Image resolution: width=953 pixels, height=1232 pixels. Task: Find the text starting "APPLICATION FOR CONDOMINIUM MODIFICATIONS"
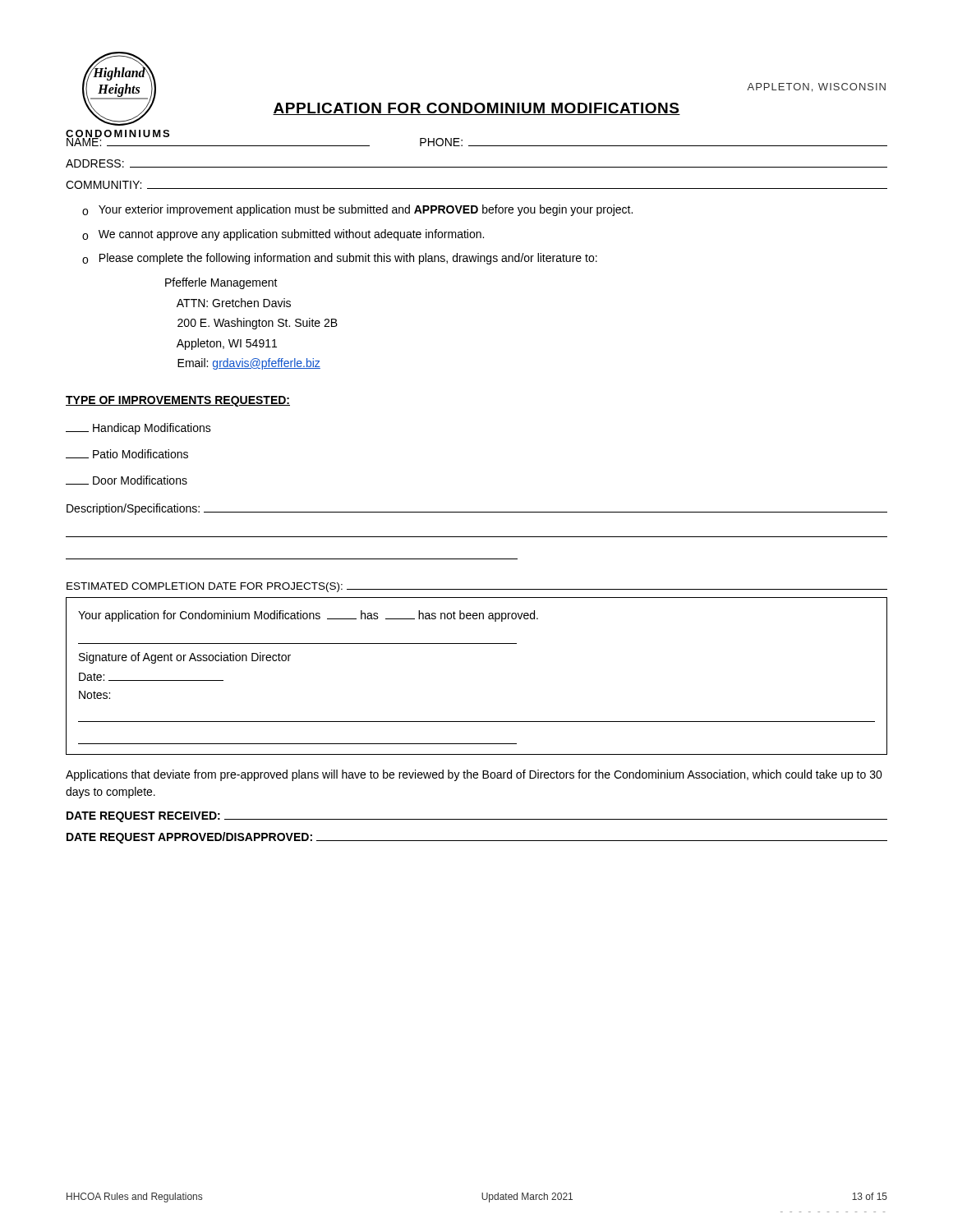coord(476,108)
